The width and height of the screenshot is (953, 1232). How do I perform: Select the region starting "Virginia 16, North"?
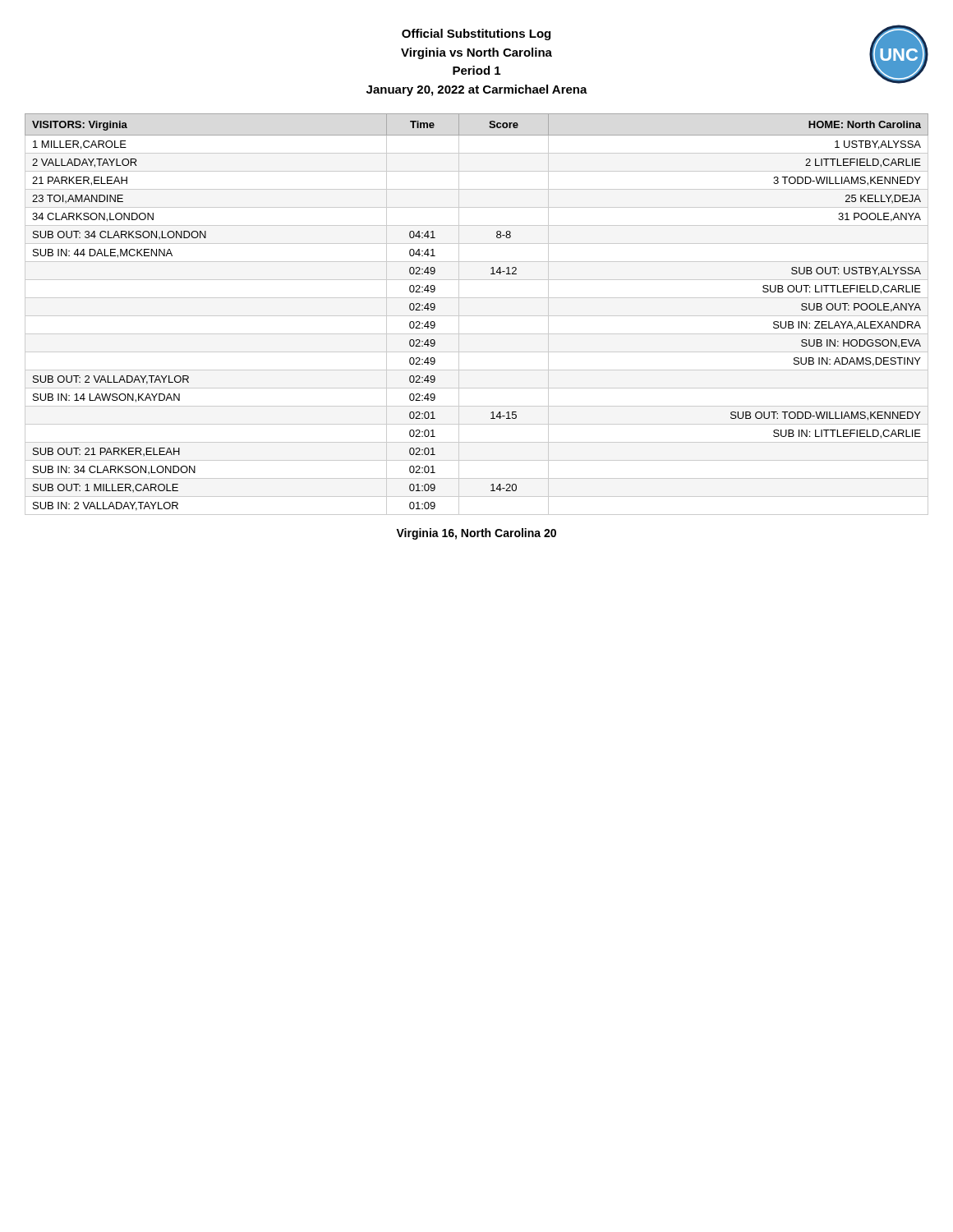click(476, 533)
